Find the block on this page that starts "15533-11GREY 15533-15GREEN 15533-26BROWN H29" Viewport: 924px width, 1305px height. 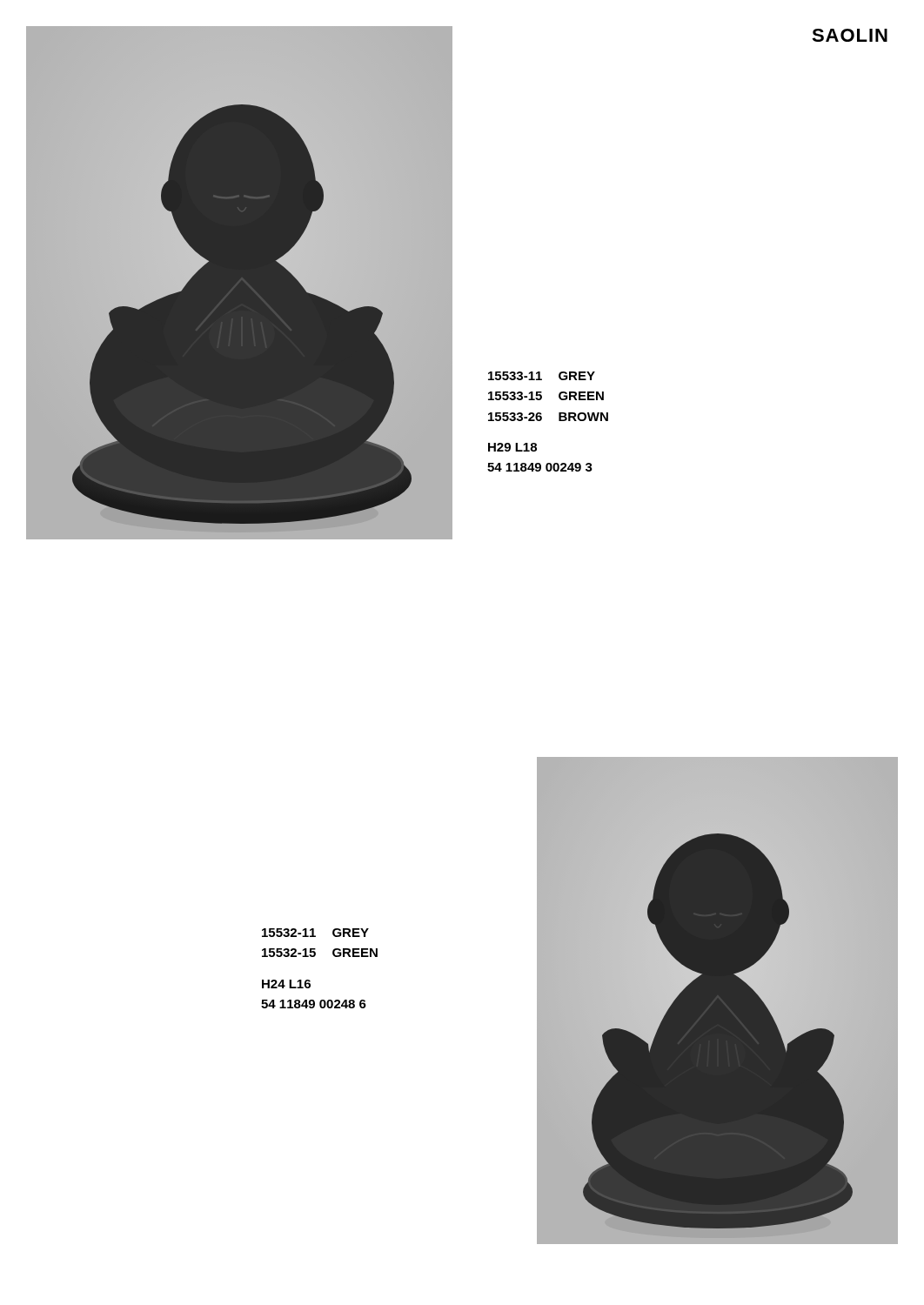(548, 421)
